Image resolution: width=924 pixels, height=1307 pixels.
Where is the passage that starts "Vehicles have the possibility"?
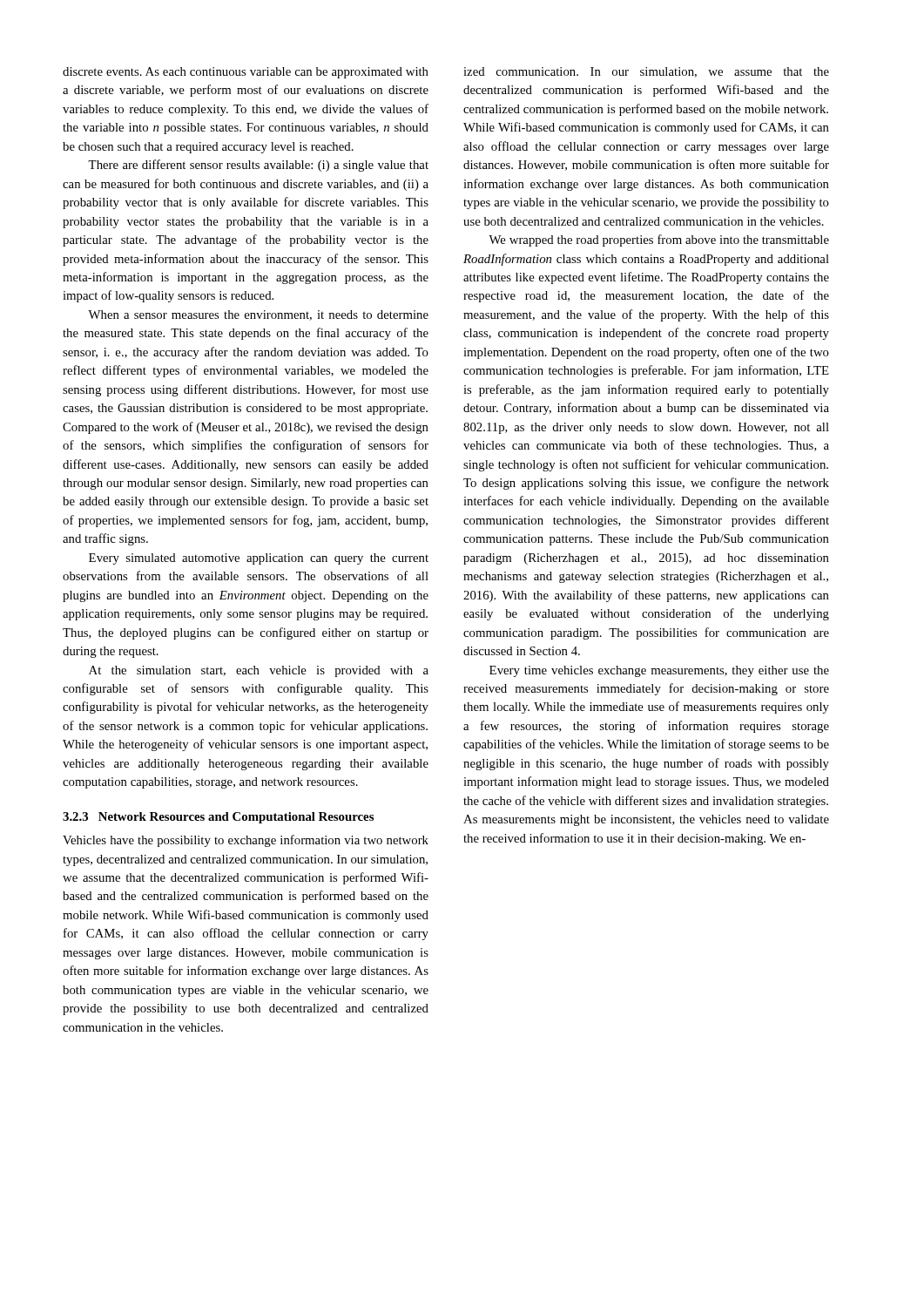pyautogui.click(x=246, y=934)
